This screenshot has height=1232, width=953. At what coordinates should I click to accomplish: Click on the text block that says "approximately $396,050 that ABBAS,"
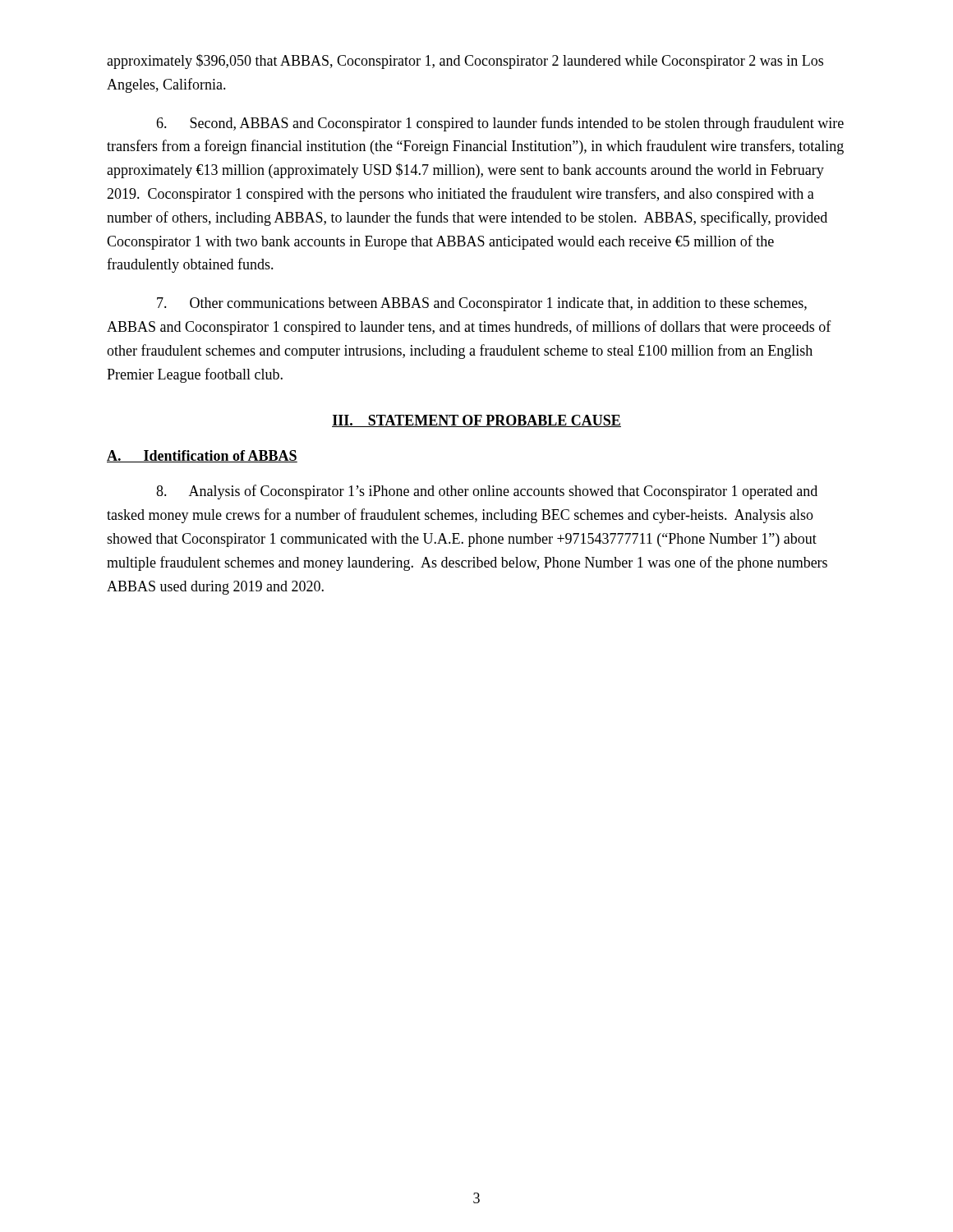click(x=465, y=73)
